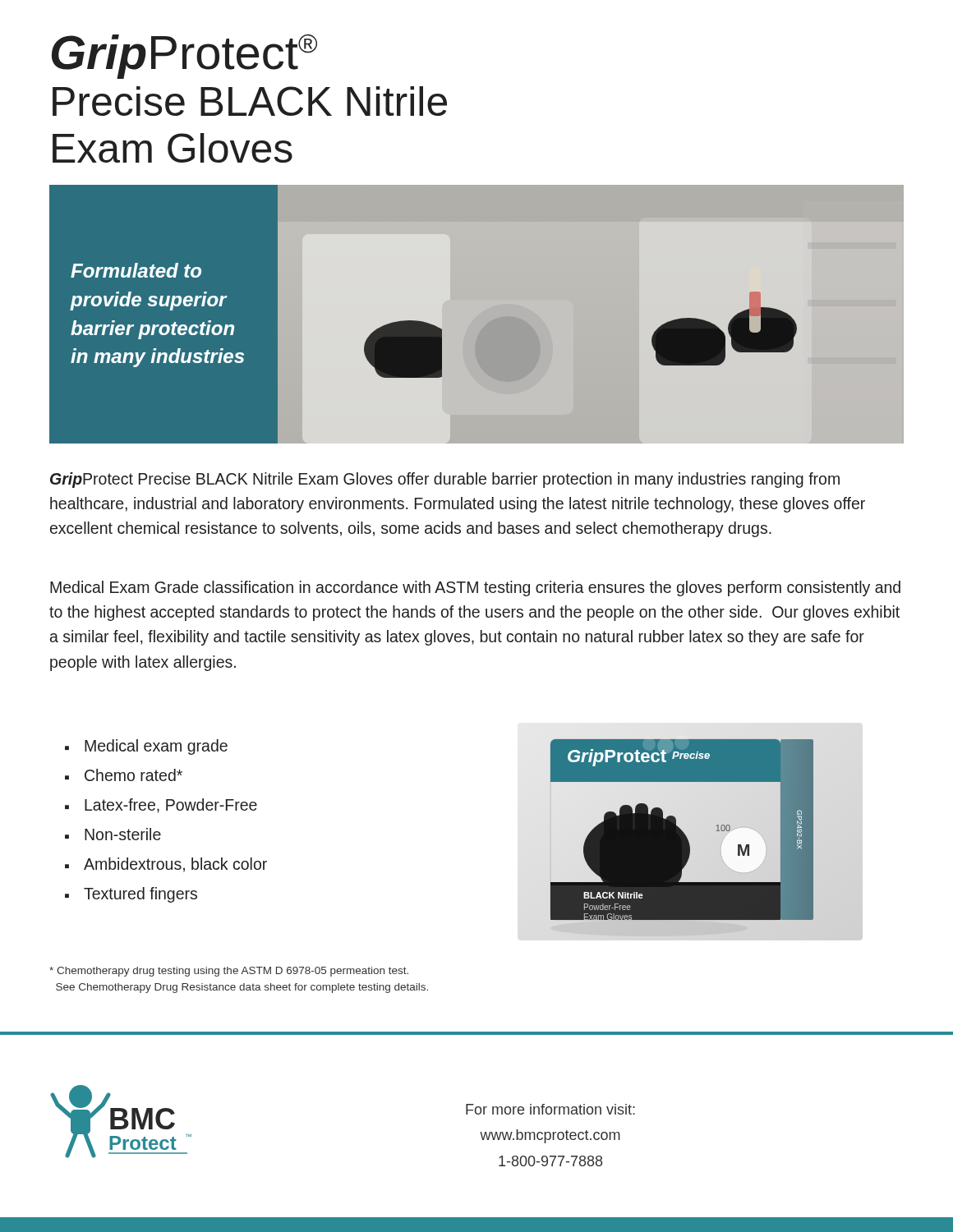Select the logo
This screenshot has height=1232, width=953.
121,1129
